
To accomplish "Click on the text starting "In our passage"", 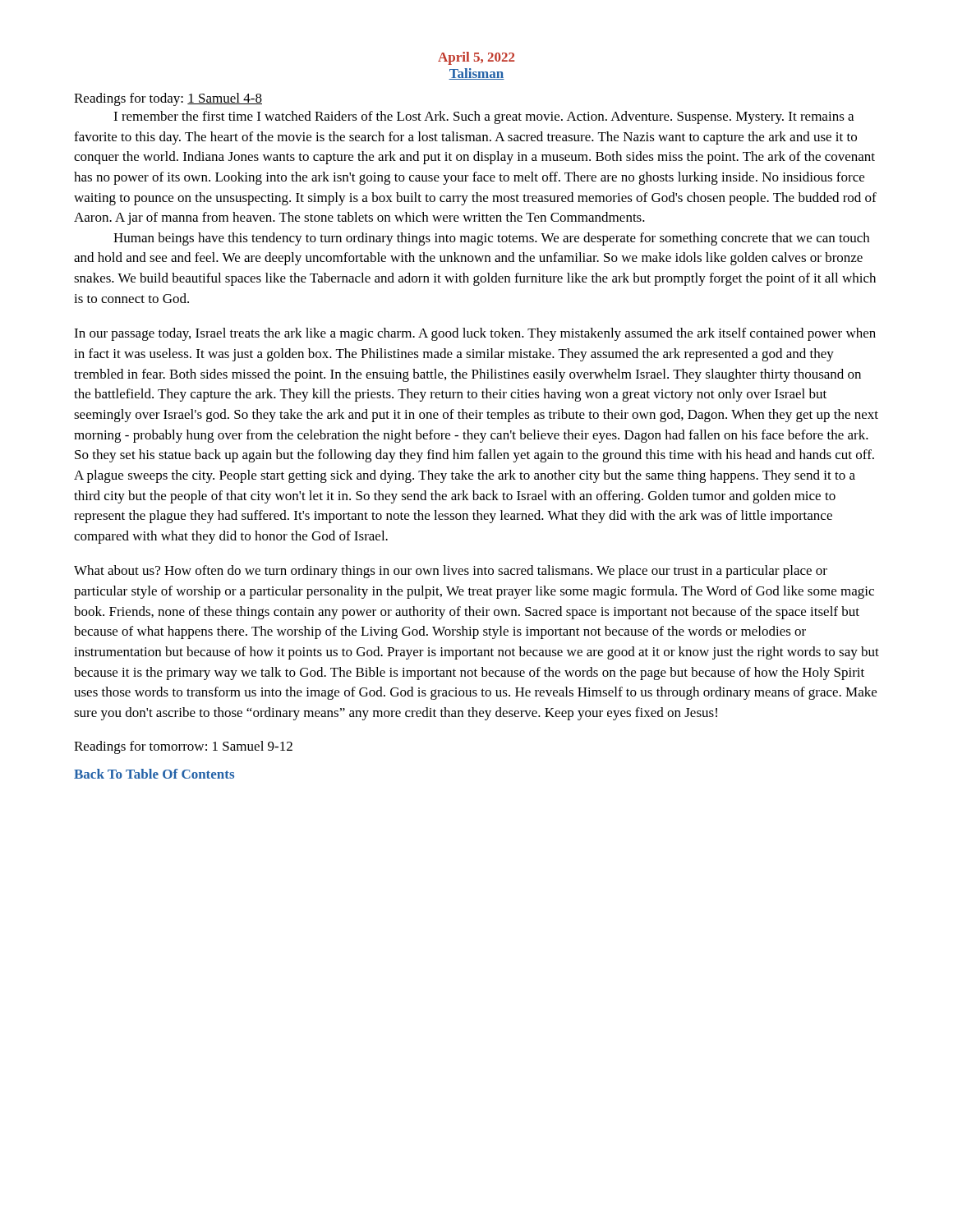I will 476,435.
